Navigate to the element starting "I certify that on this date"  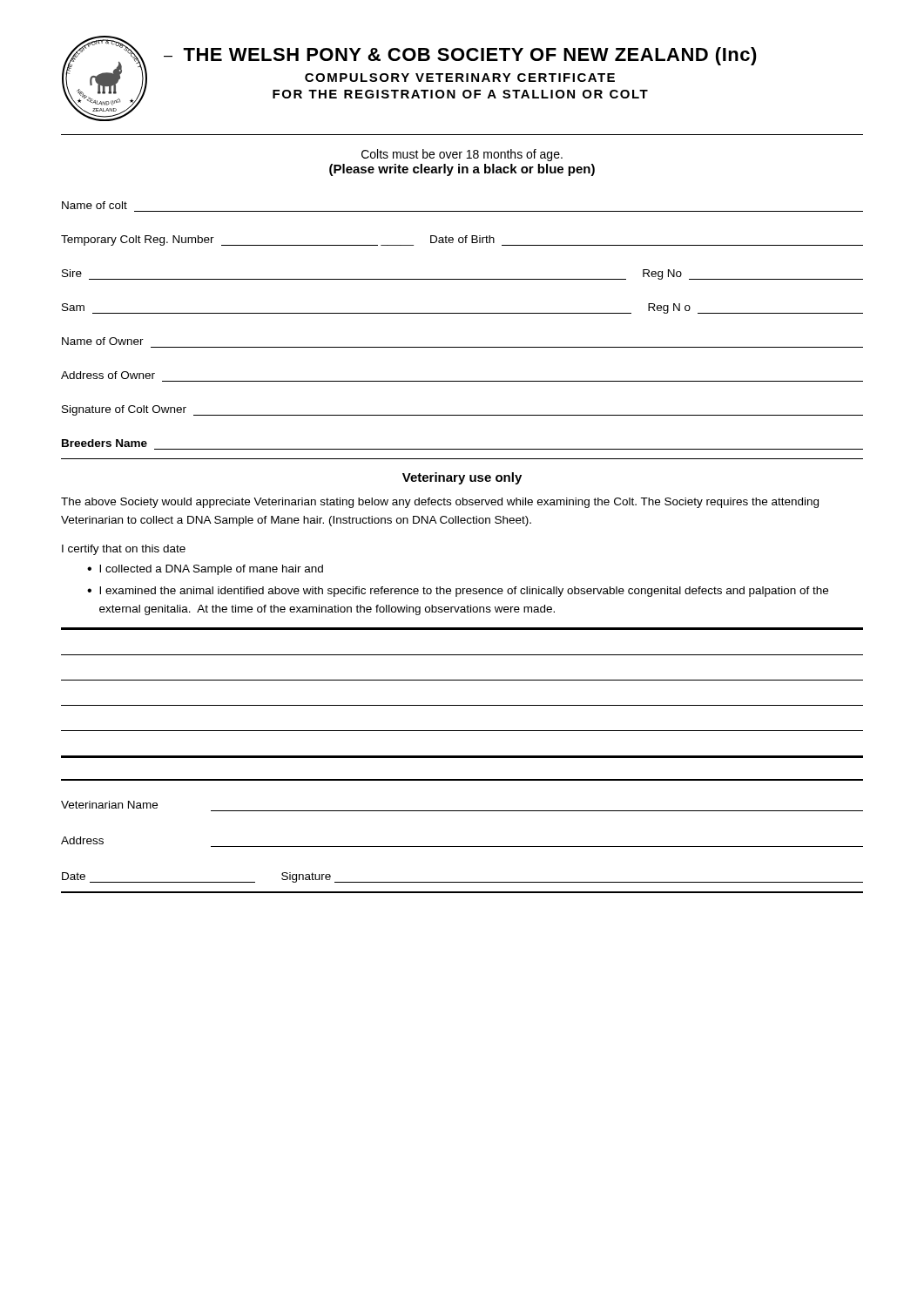pyautogui.click(x=123, y=548)
